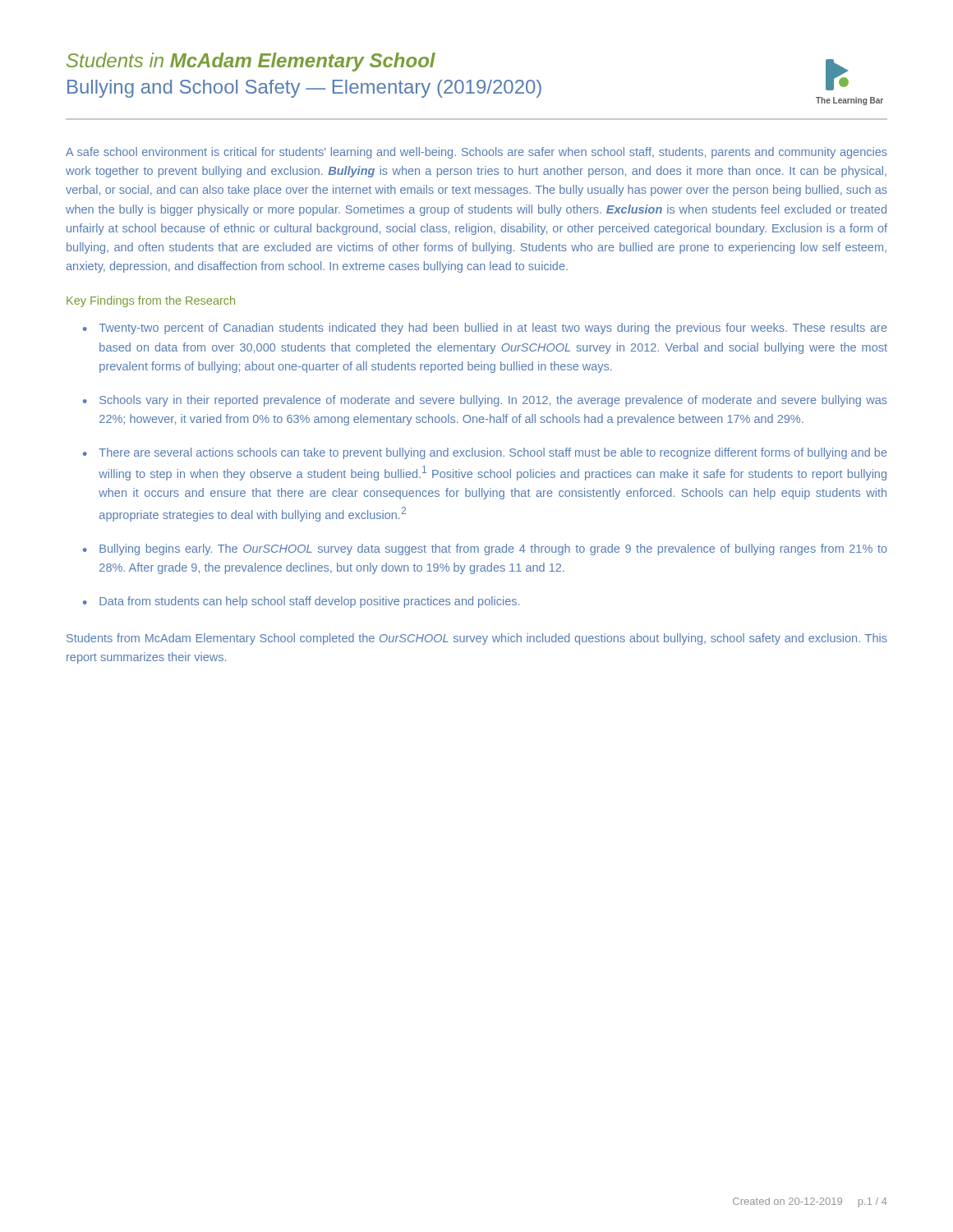The image size is (953, 1232).
Task: Find the text starting "• Schools vary in their"
Action: [476, 410]
